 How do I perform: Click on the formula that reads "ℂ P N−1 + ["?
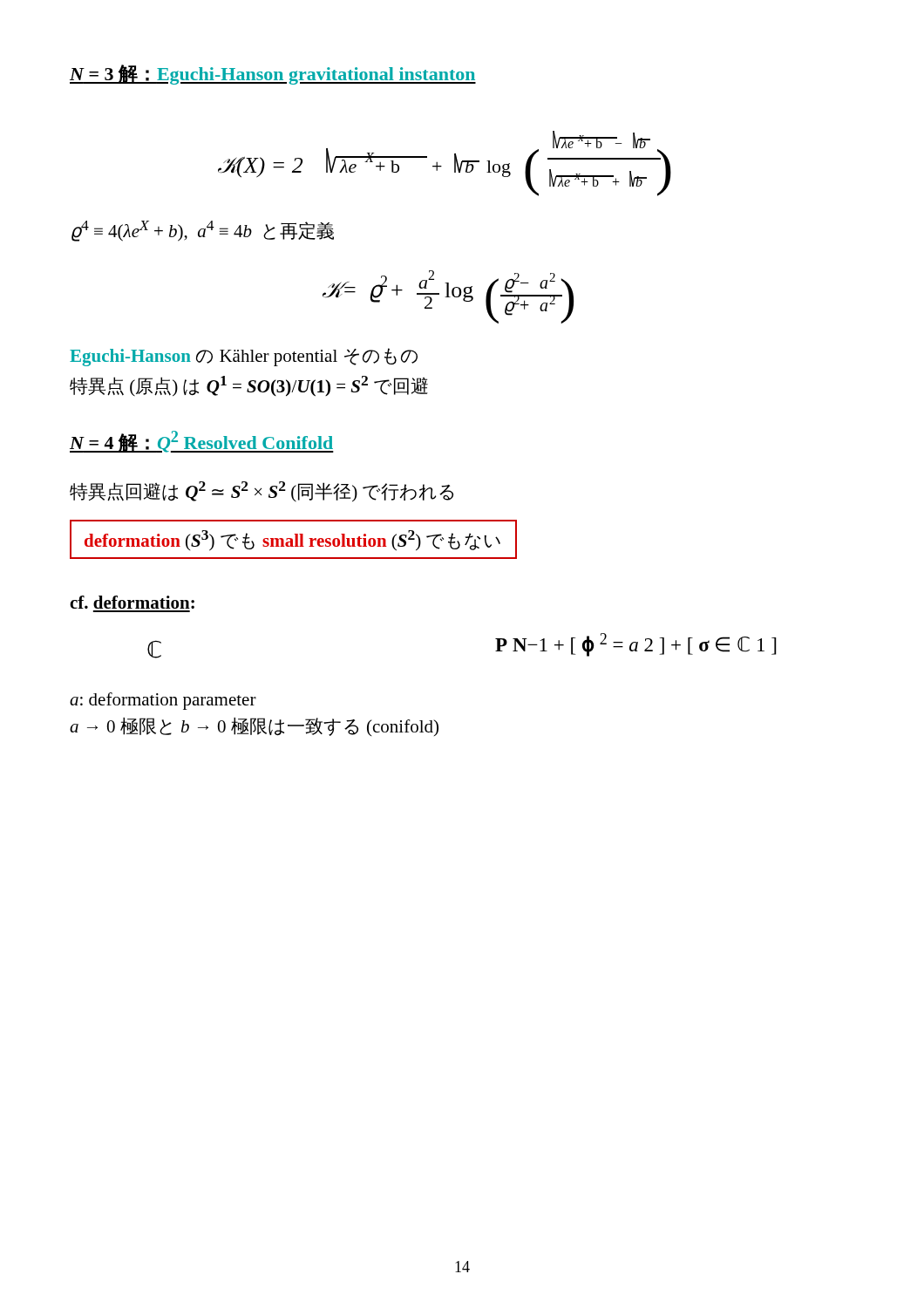(152, 646)
